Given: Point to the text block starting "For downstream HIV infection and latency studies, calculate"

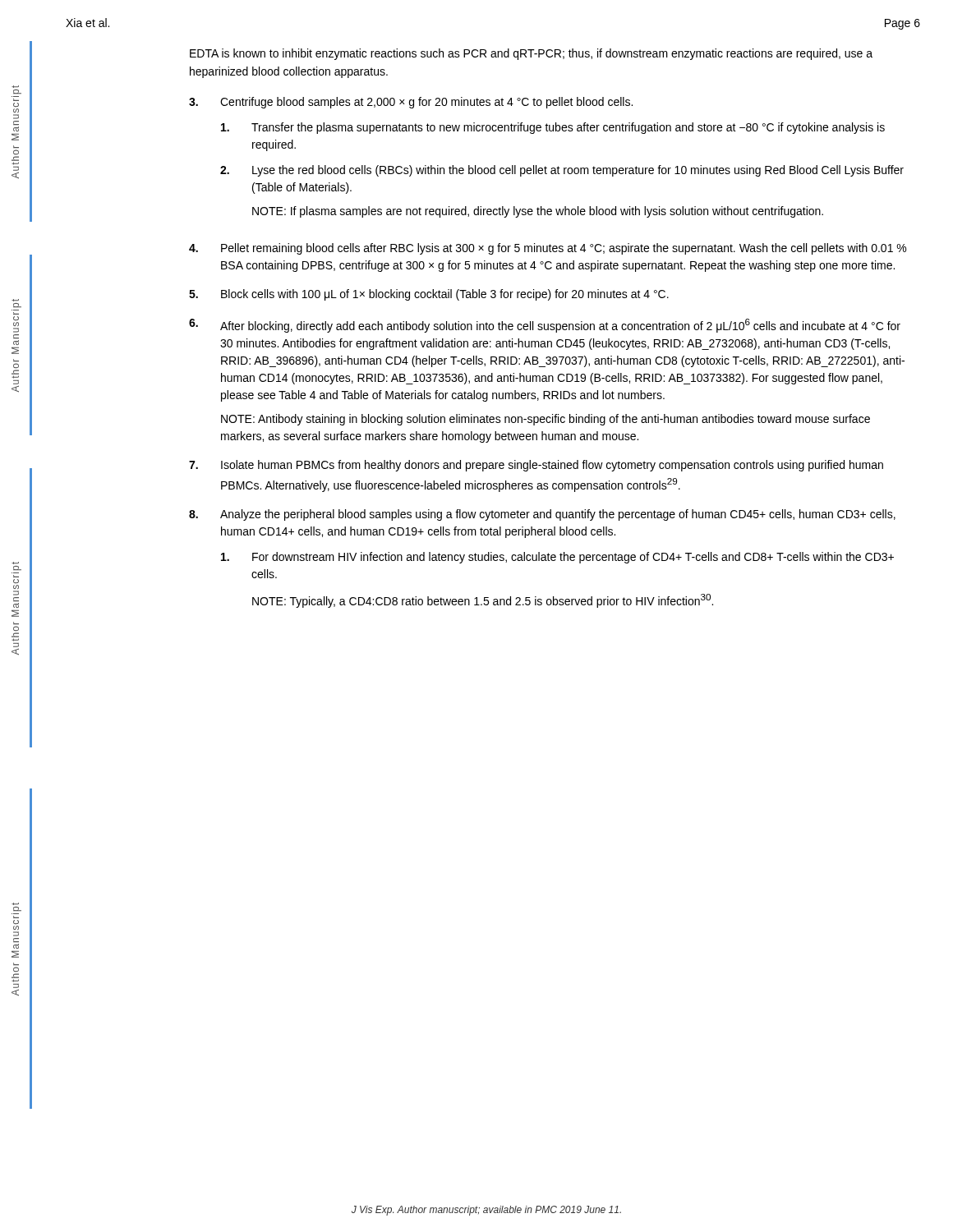Looking at the screenshot, I should 557,558.
